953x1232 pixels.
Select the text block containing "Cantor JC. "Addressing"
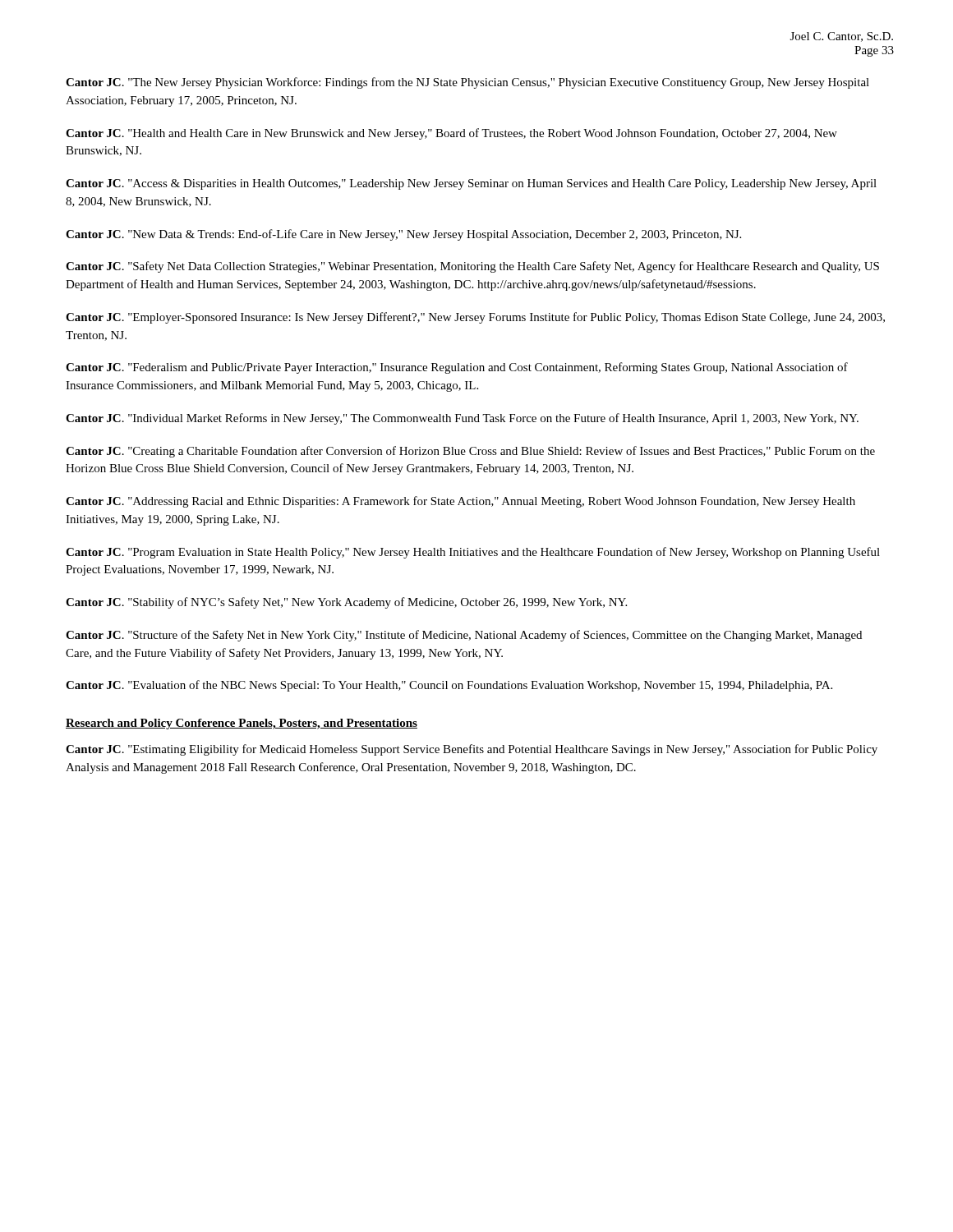tap(461, 510)
